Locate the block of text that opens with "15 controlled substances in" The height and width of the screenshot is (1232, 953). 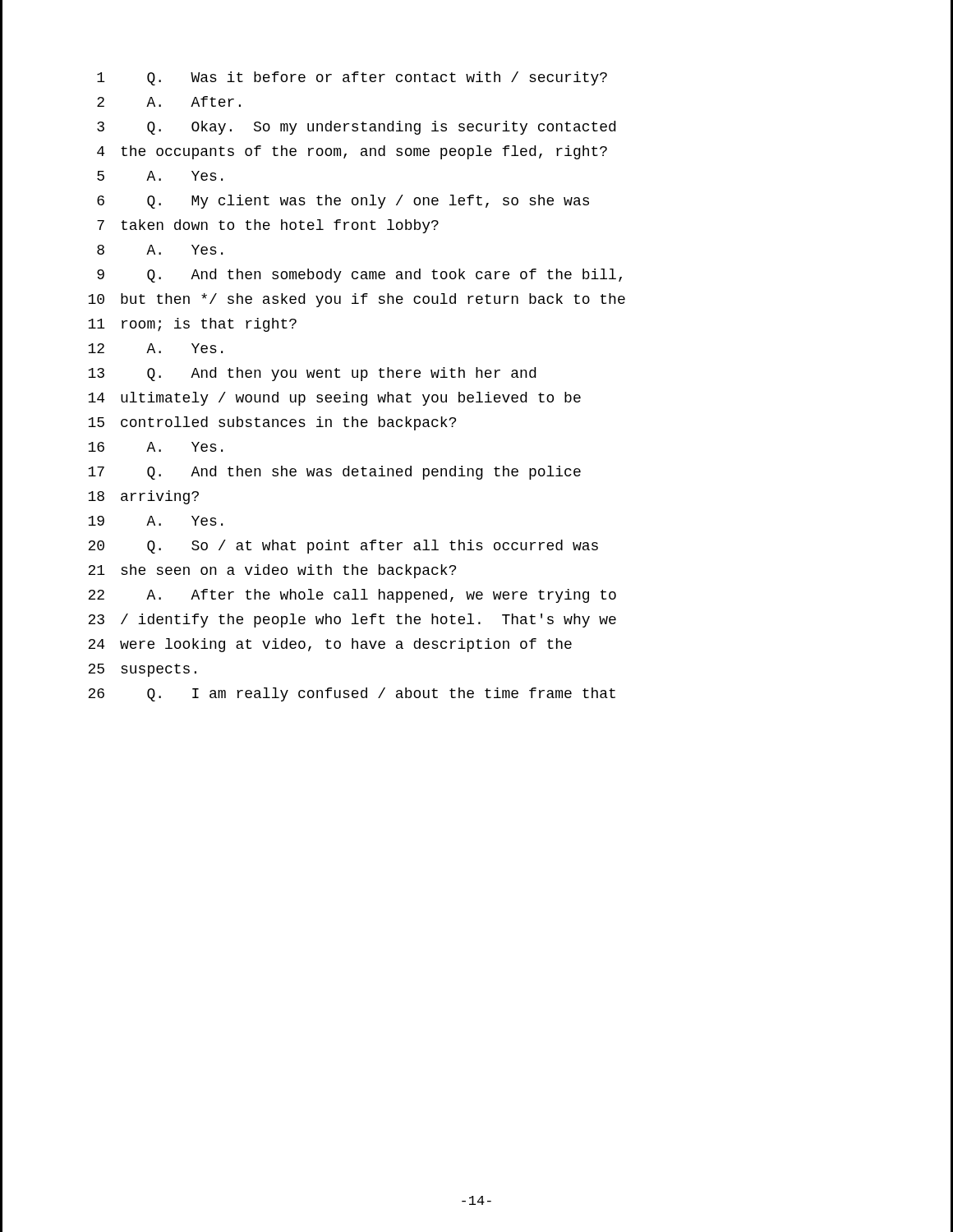coord(272,423)
